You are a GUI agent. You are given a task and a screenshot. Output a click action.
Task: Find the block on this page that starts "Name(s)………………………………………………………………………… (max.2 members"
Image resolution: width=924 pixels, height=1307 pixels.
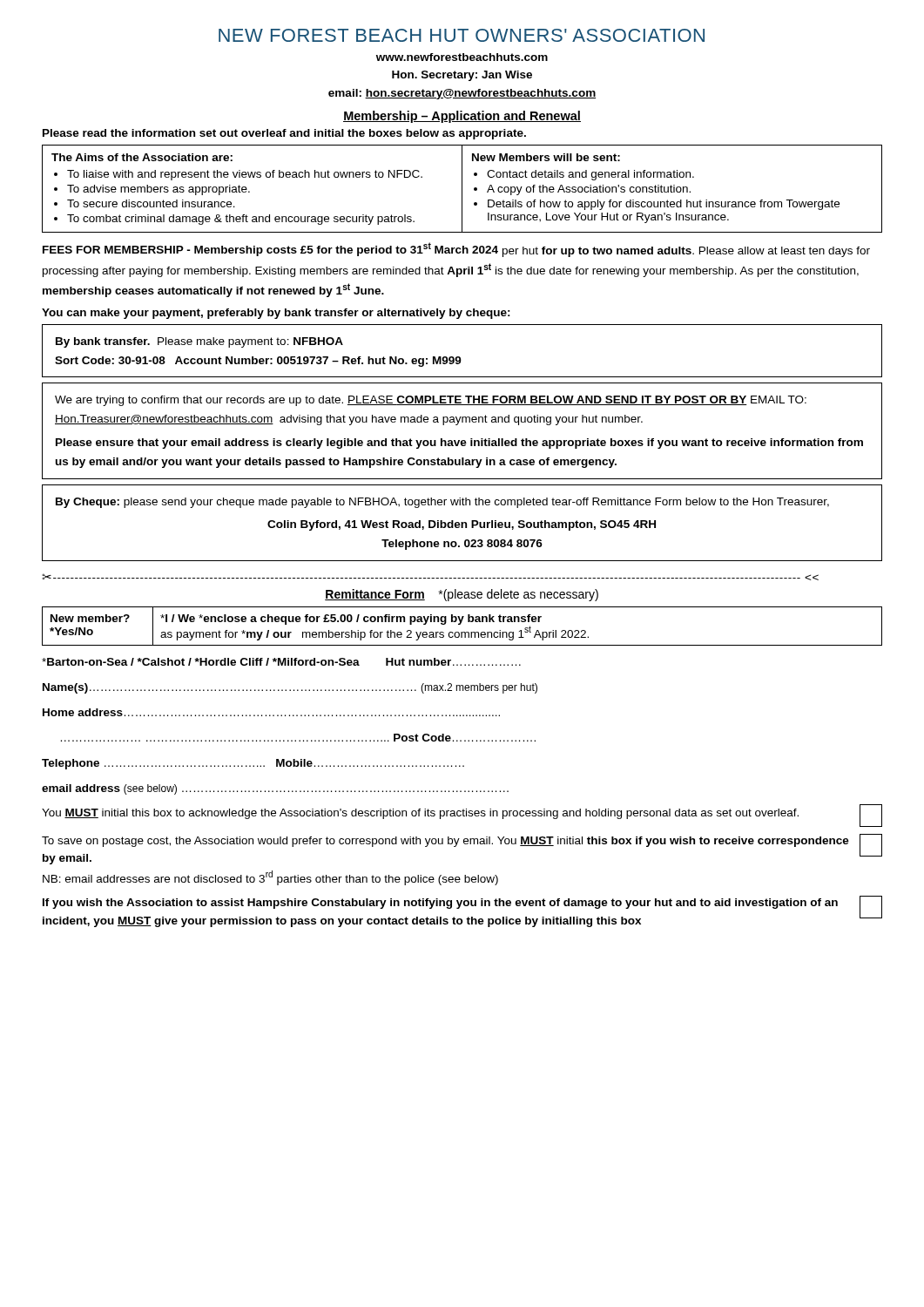[x=290, y=687]
